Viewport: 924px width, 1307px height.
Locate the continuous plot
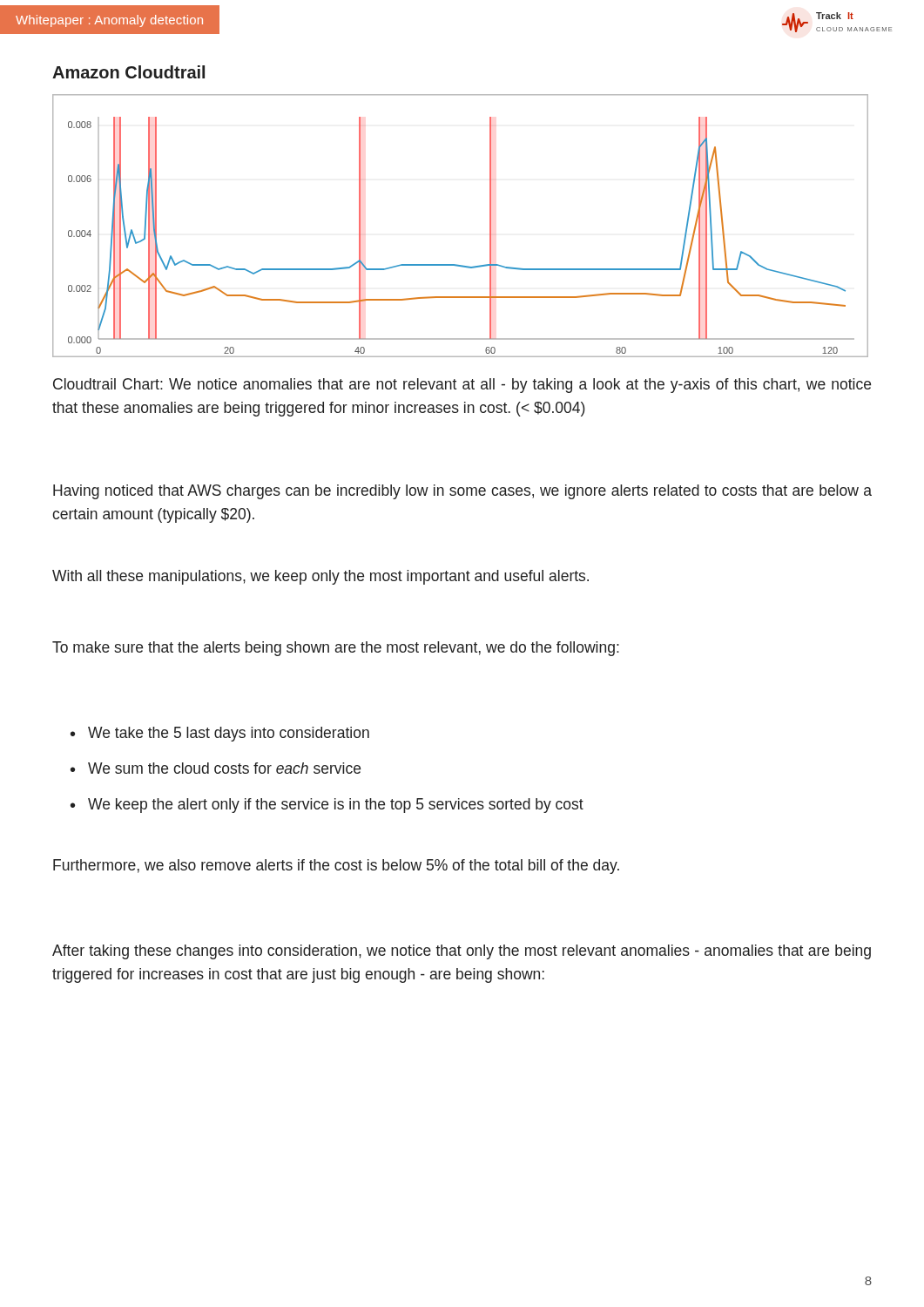click(459, 225)
